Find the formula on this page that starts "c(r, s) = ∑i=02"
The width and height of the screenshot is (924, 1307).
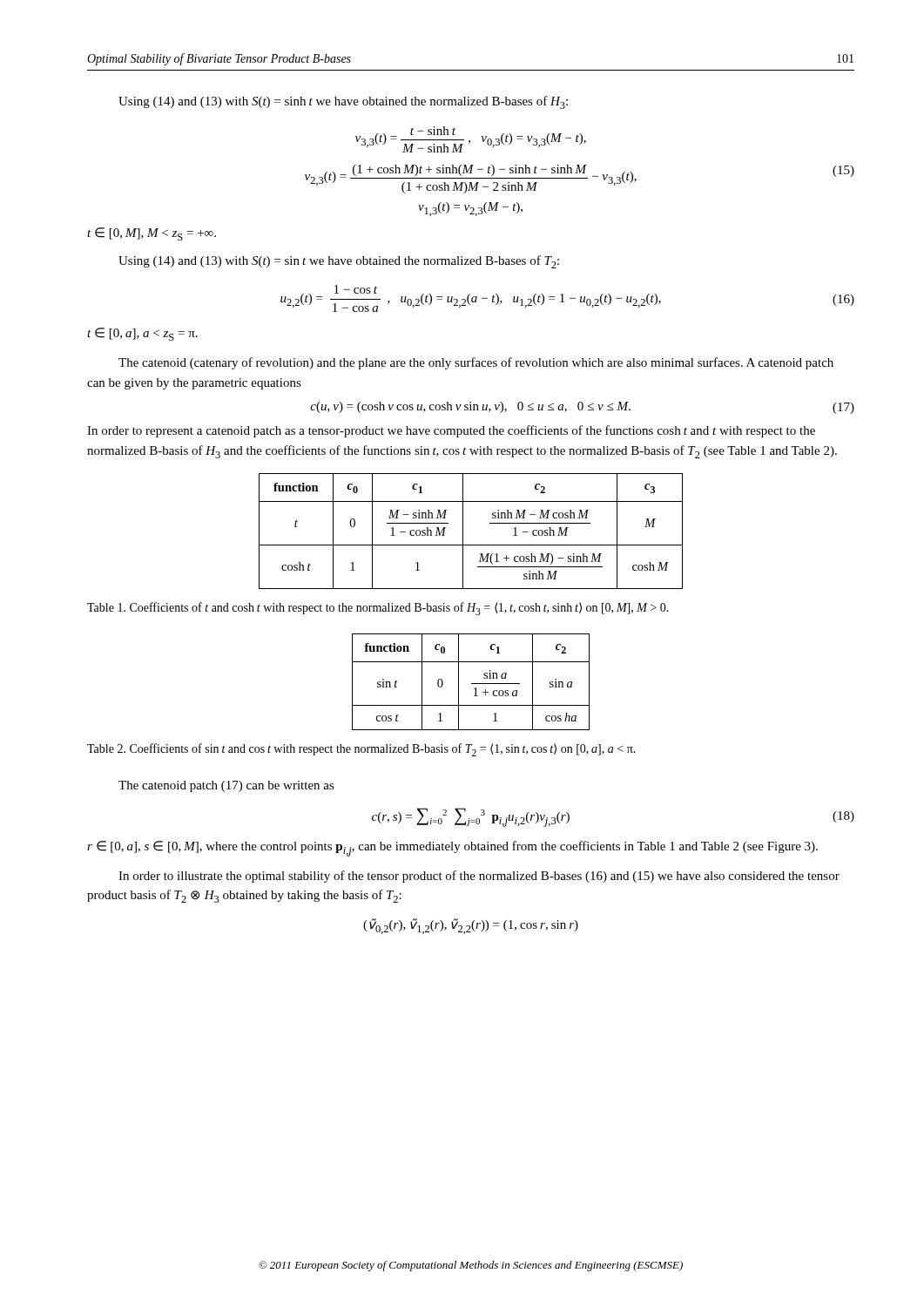coord(471,816)
